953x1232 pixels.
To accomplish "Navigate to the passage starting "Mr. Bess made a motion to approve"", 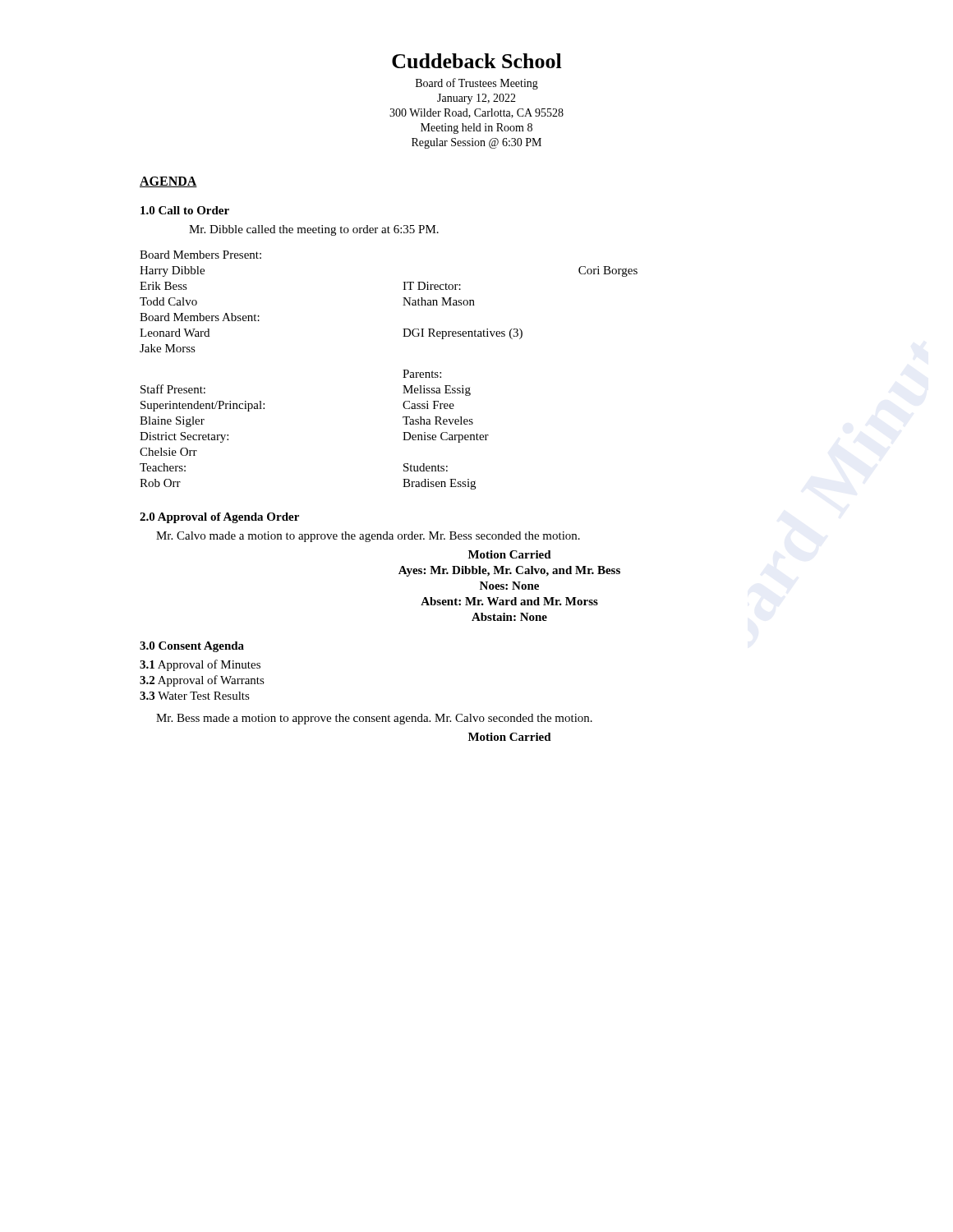I will click(374, 718).
